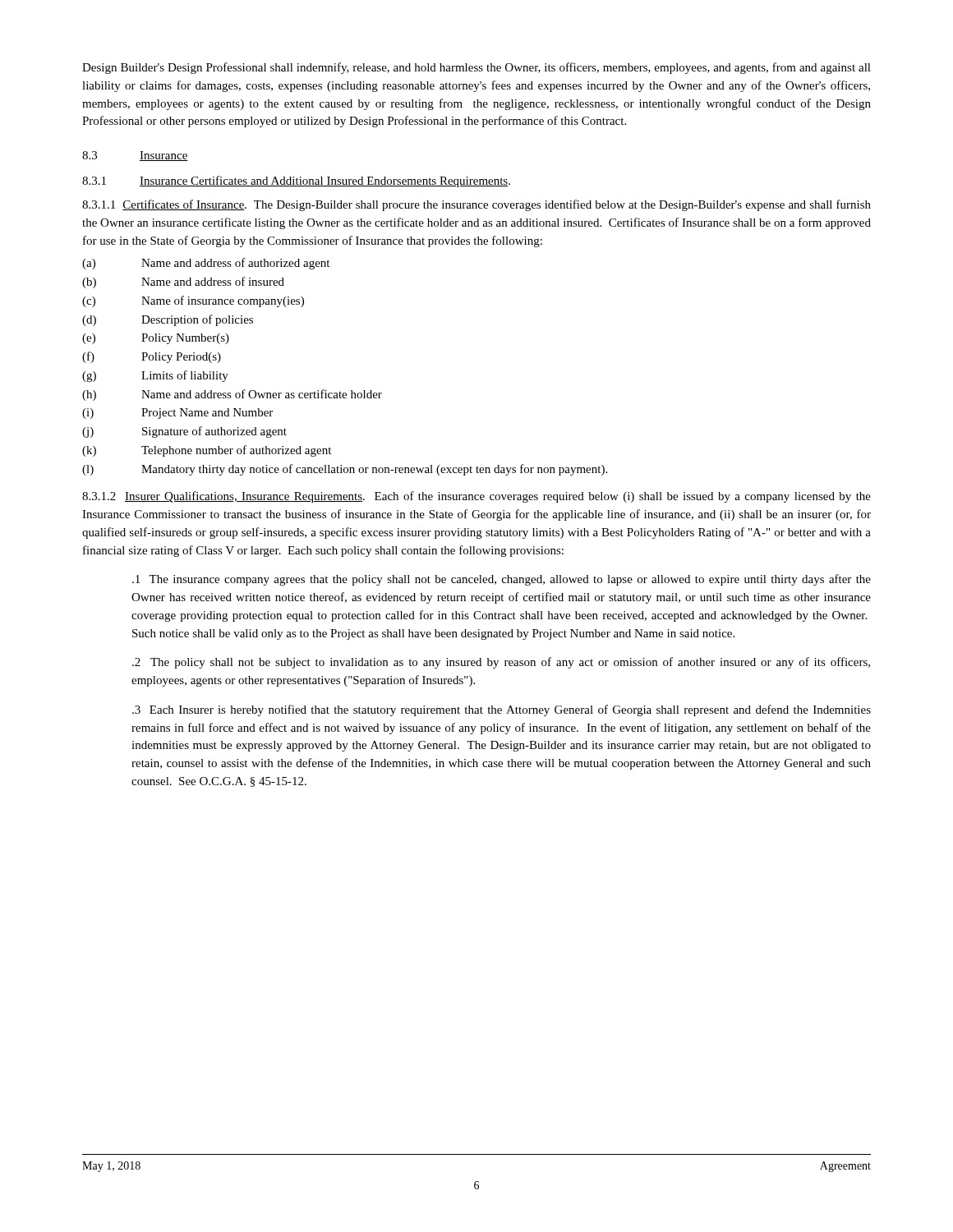953x1232 pixels.
Task: Locate the text block starting "3.1.2 Insurer Qualifications, Insurance Requirements."
Action: (476, 523)
